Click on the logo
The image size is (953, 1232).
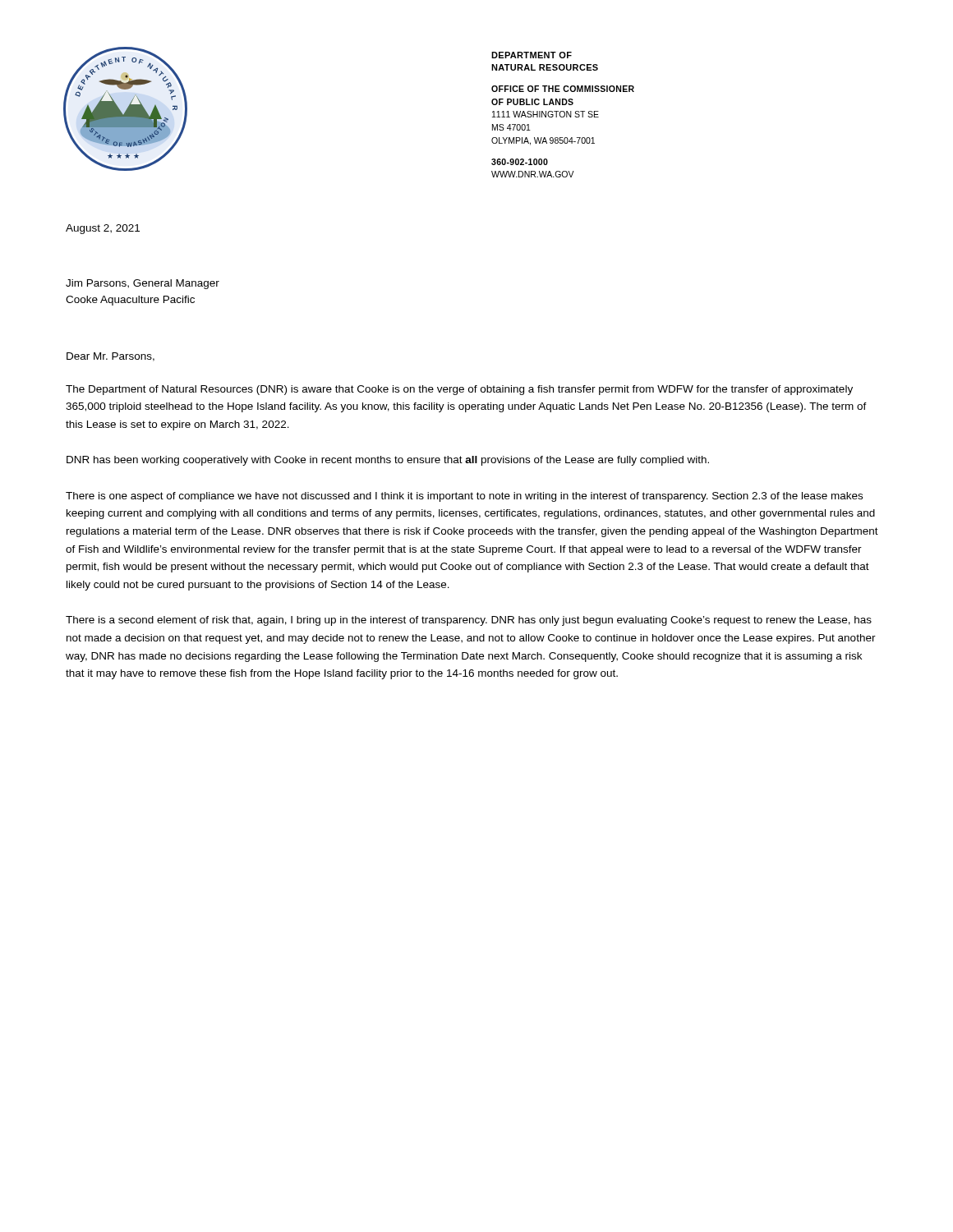125,109
